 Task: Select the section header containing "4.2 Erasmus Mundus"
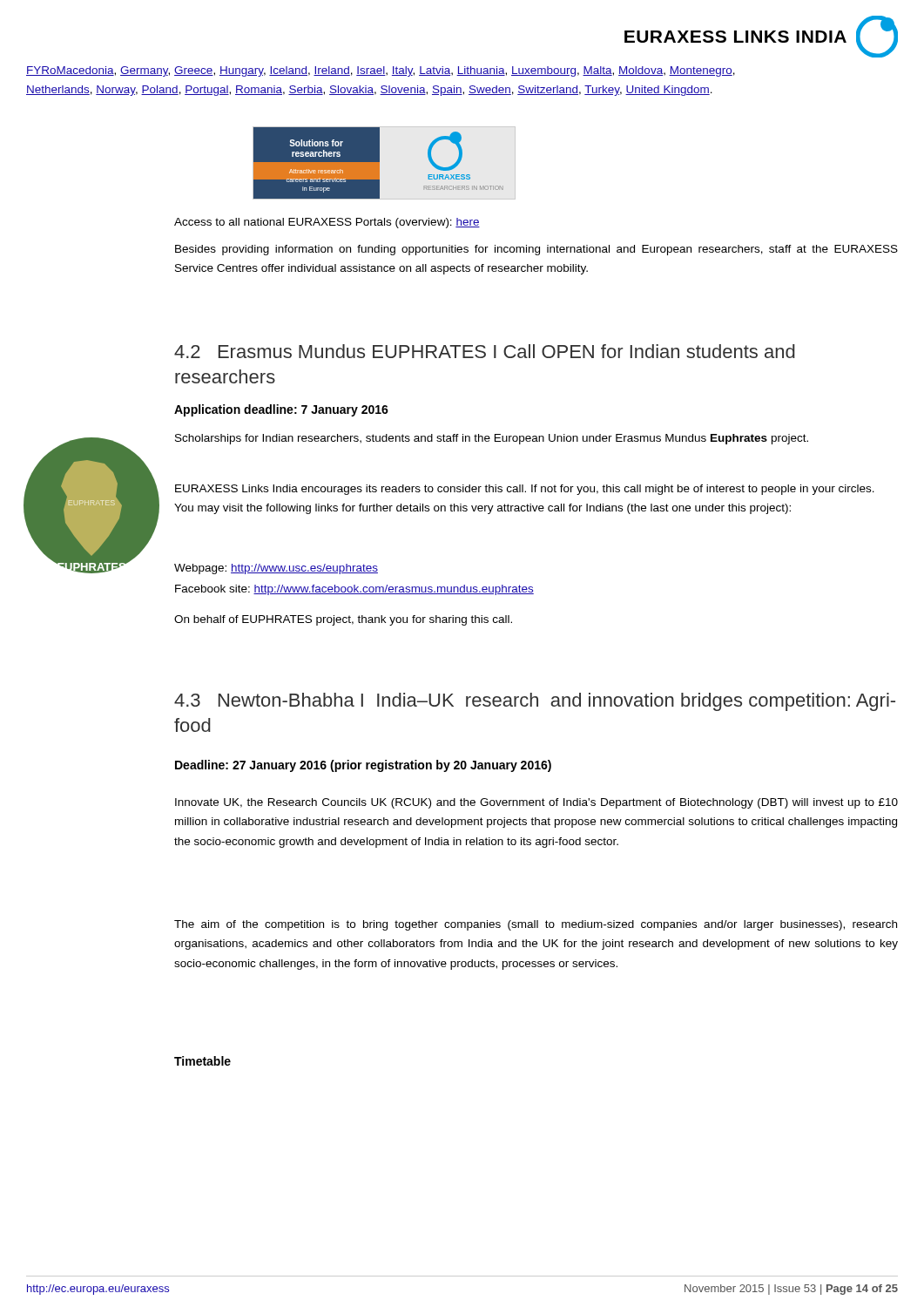coord(485,364)
